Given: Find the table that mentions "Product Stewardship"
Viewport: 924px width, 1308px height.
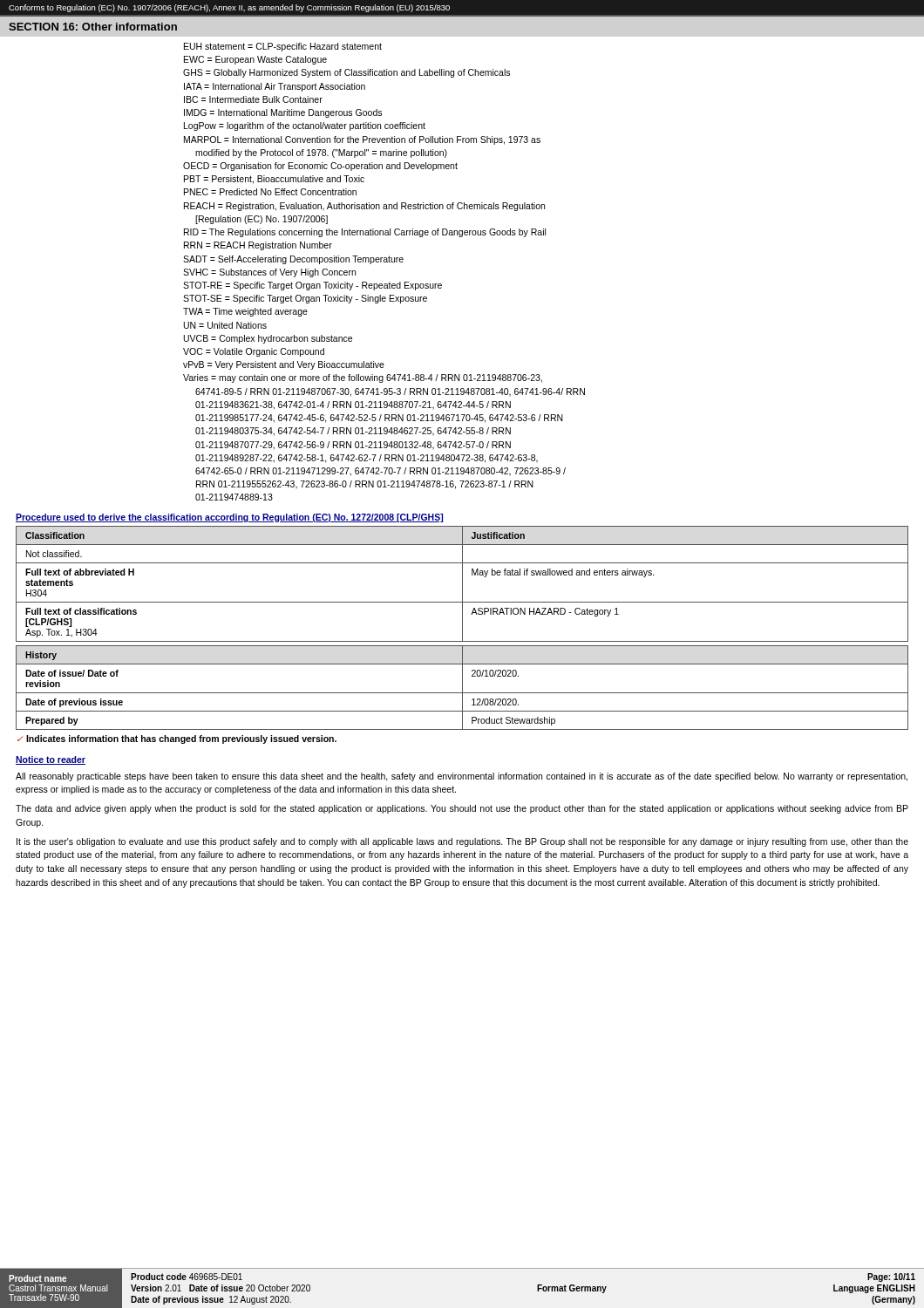Looking at the screenshot, I should pos(462,687).
